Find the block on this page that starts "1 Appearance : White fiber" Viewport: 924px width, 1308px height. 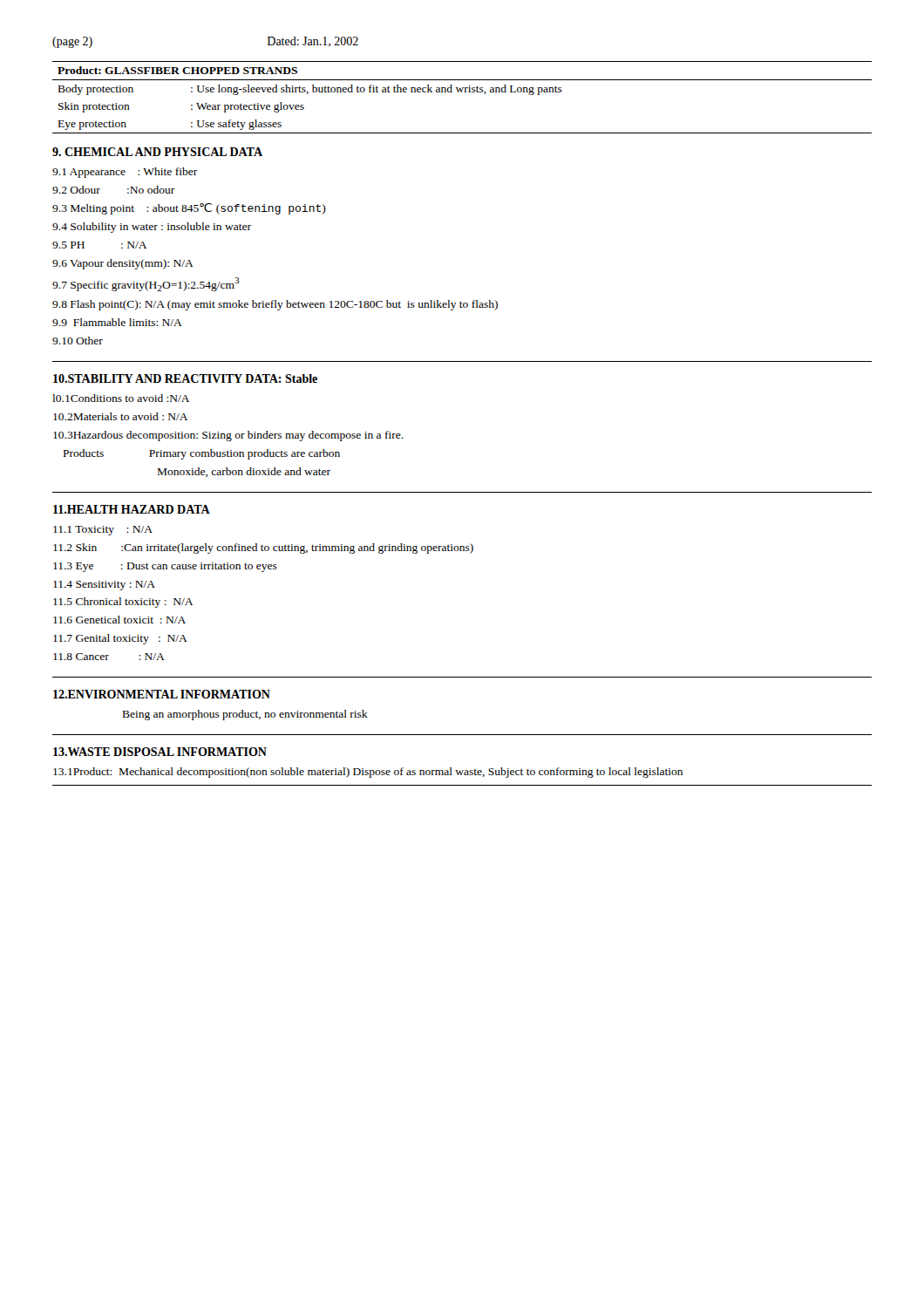coord(125,173)
